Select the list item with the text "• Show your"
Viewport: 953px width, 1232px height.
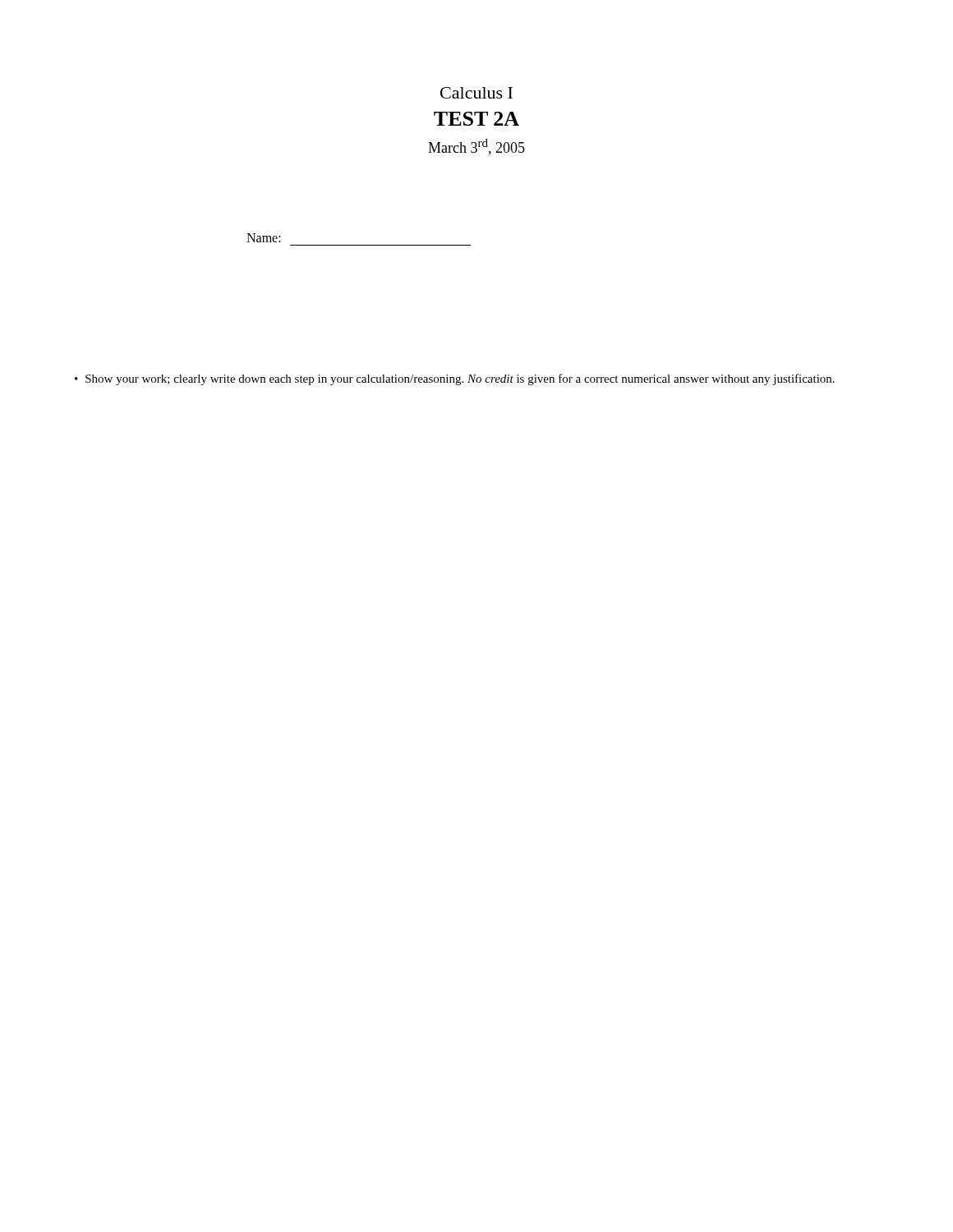coord(455,379)
